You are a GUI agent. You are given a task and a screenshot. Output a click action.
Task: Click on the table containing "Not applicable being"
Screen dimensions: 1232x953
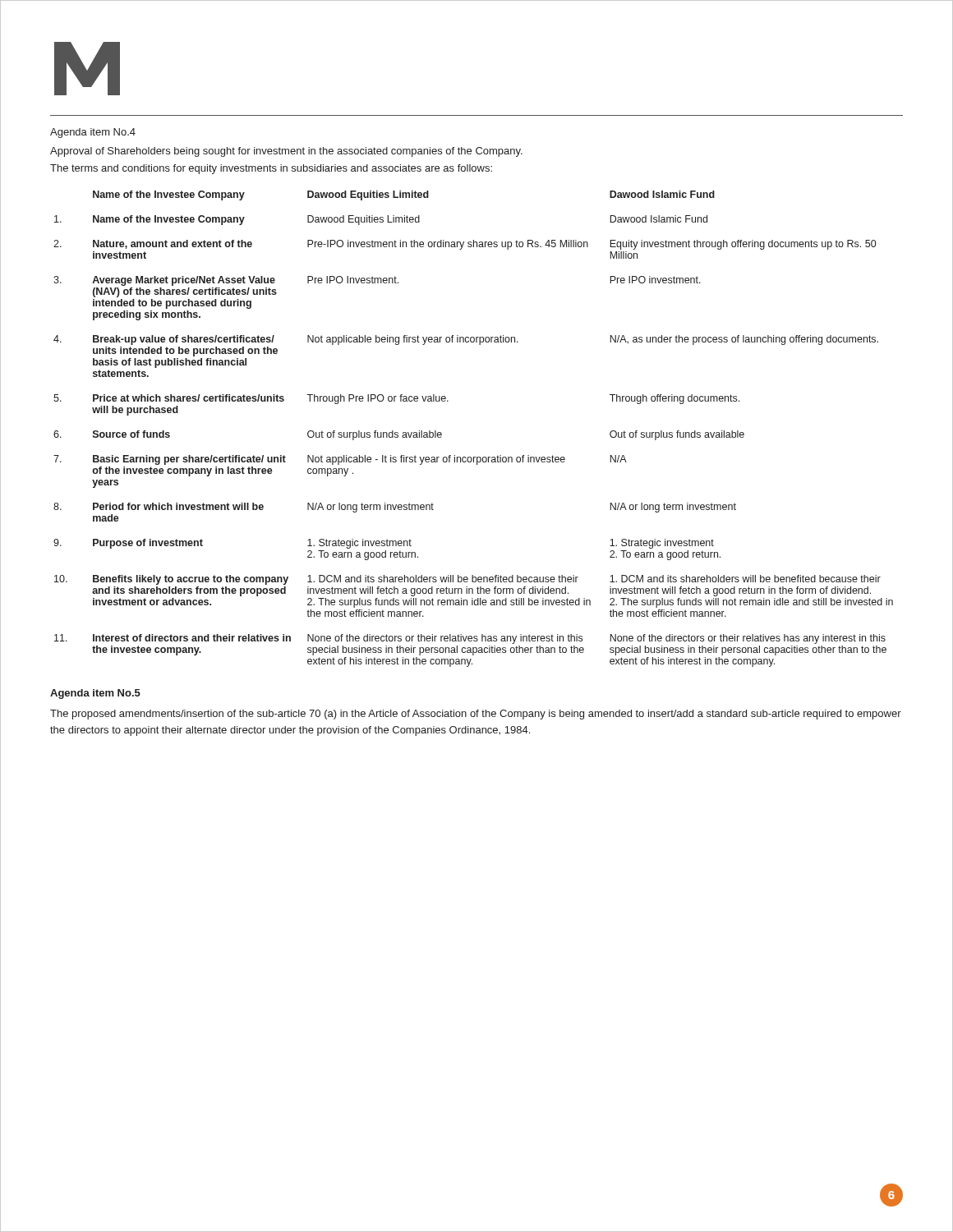tap(476, 430)
